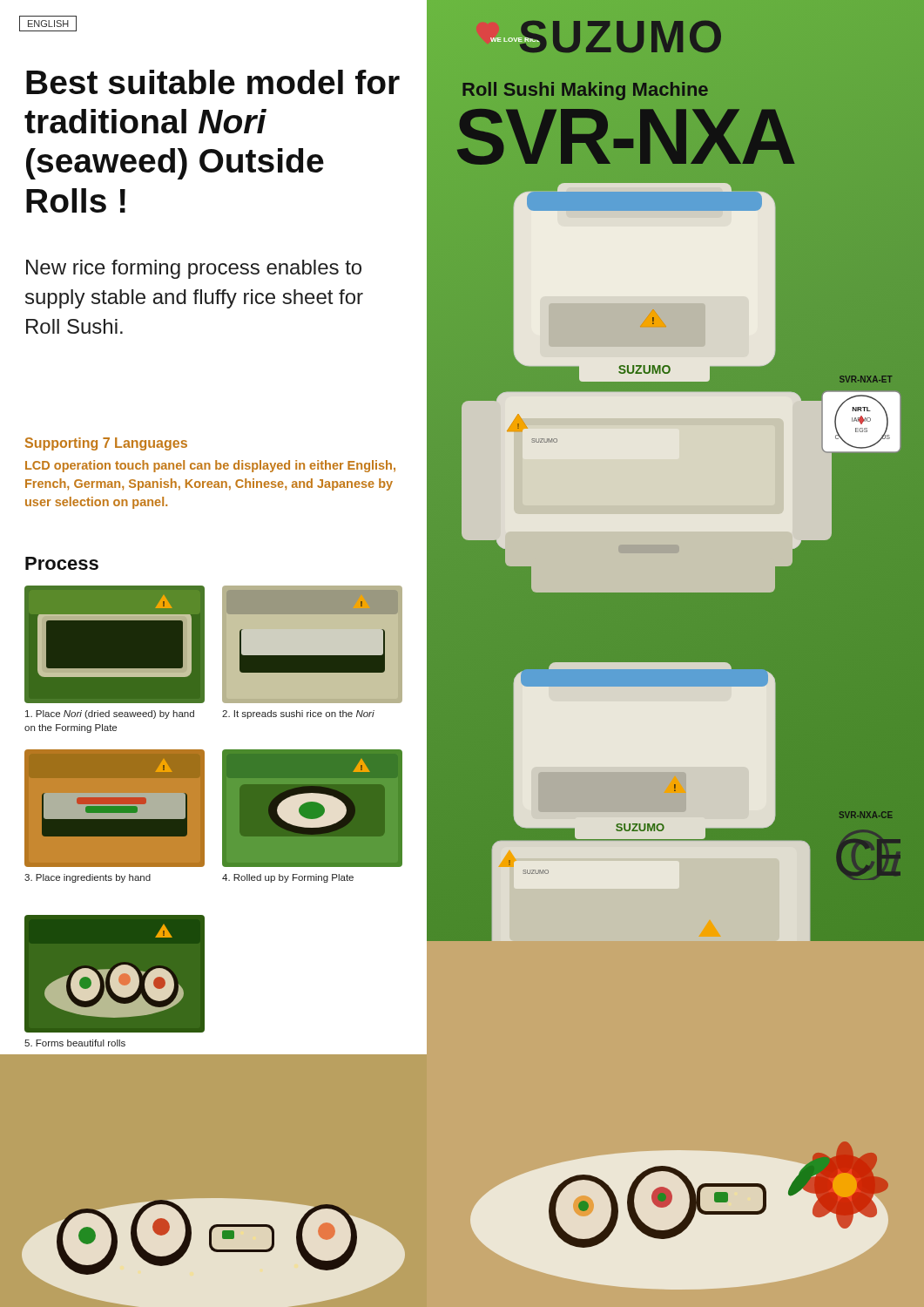This screenshot has width=924, height=1307.
Task: Locate the element starting "Roll Sushi Making Machine"
Action: pos(585,89)
